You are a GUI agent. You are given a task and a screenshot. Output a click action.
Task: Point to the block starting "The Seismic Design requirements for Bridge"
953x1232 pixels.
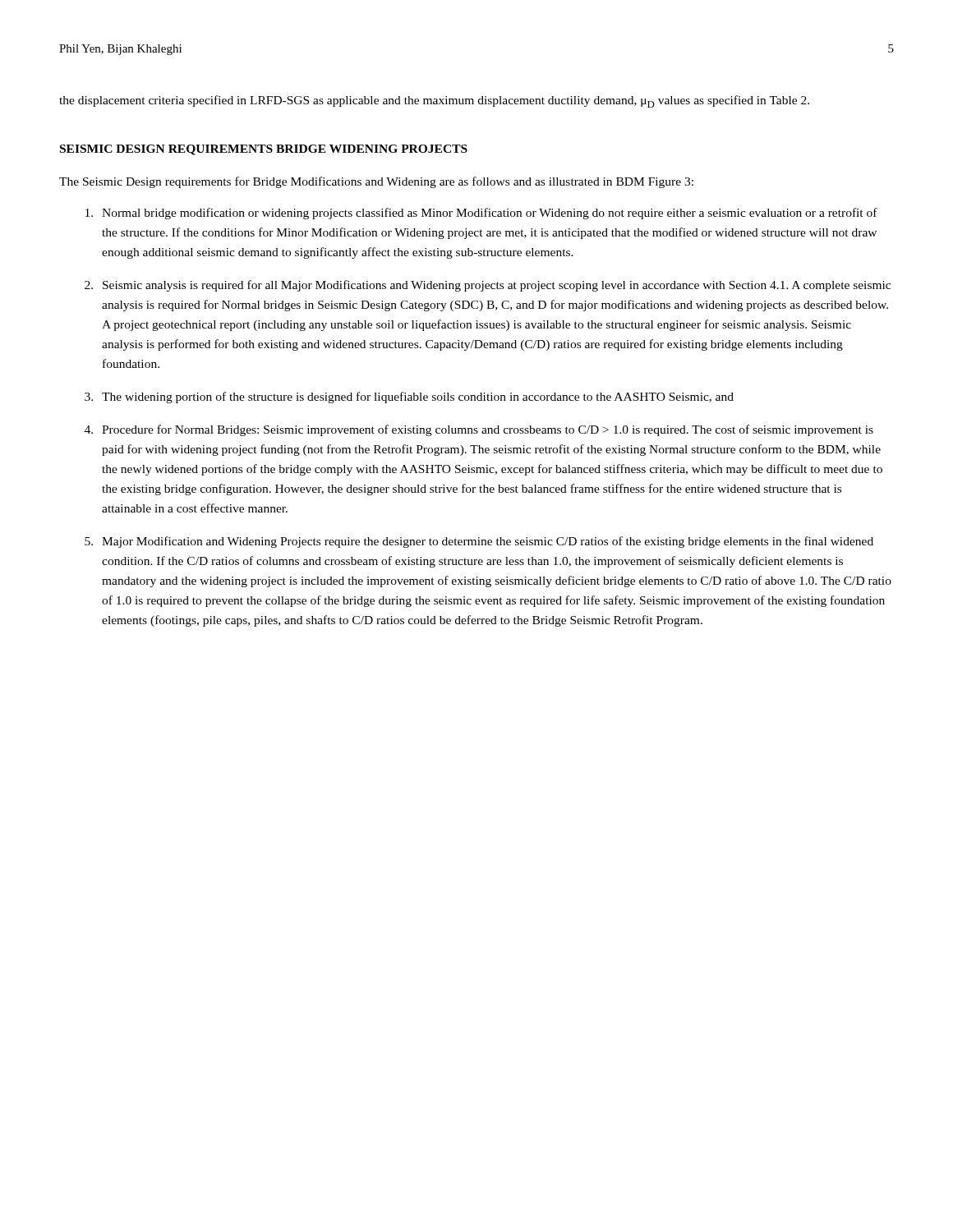pos(377,181)
